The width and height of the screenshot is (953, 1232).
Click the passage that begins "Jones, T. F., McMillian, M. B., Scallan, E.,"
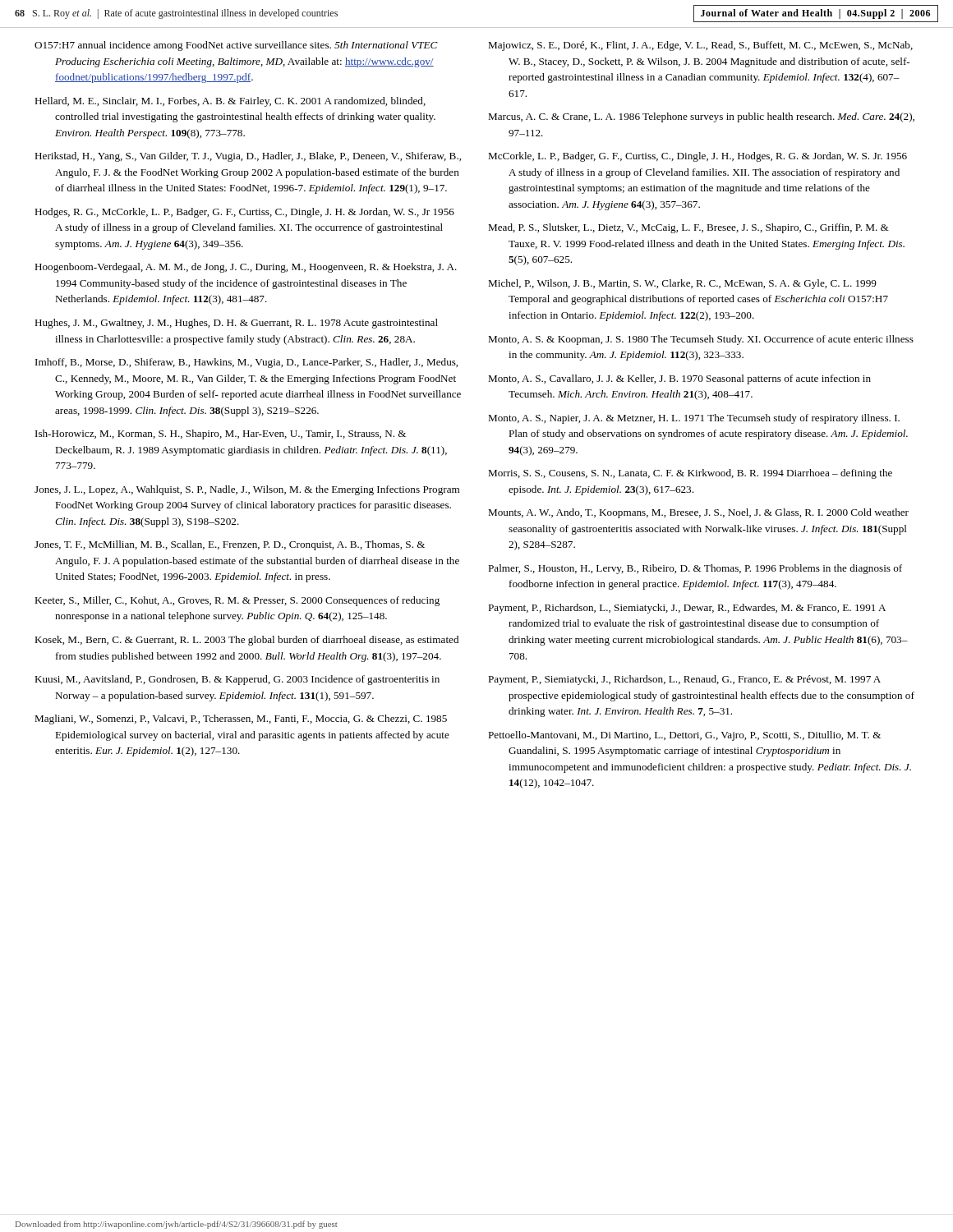click(x=247, y=560)
